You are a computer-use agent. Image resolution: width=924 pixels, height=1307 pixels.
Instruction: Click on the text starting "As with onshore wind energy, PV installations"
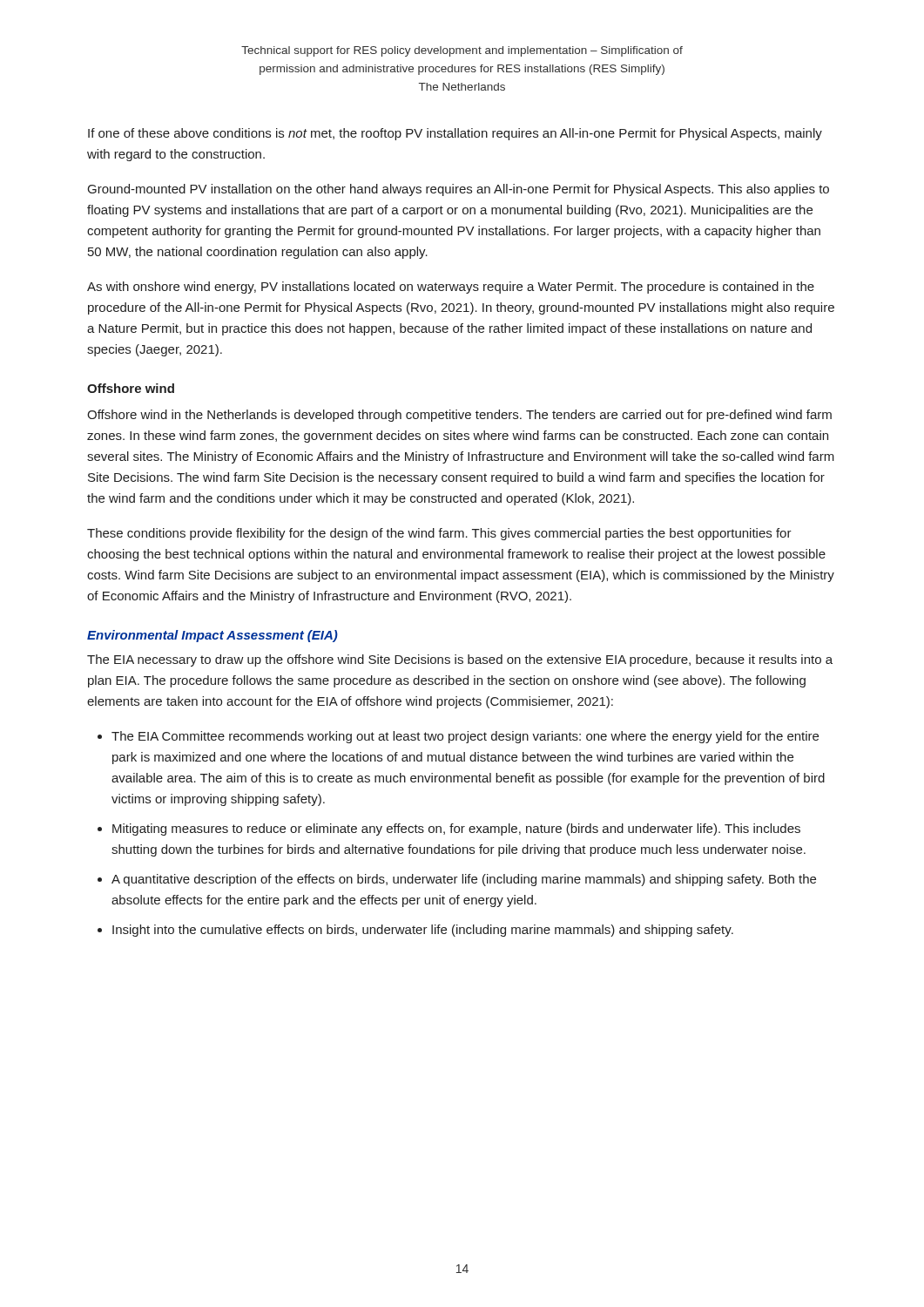(x=461, y=317)
